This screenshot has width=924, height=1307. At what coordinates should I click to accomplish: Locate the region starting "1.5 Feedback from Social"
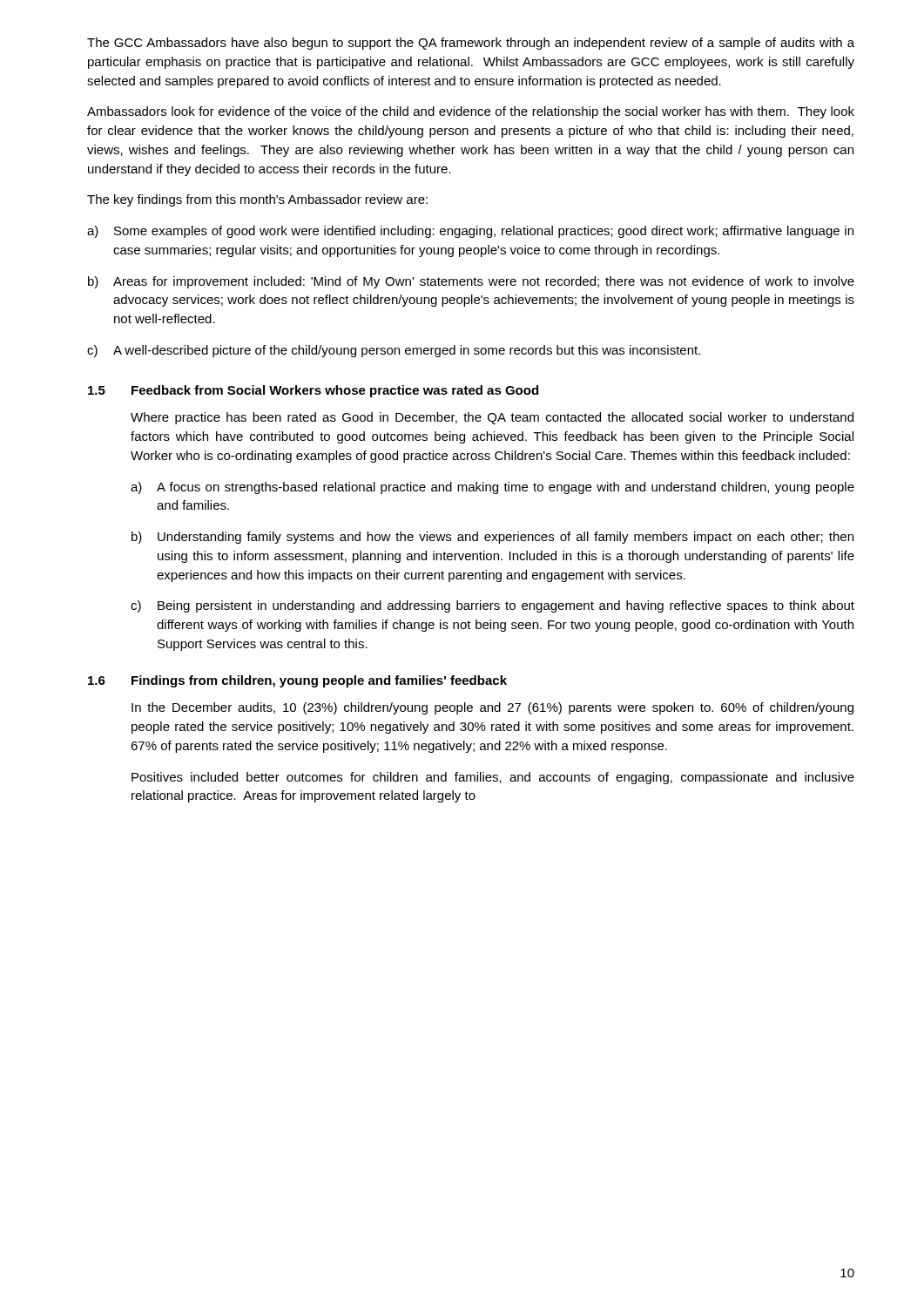coord(313,390)
